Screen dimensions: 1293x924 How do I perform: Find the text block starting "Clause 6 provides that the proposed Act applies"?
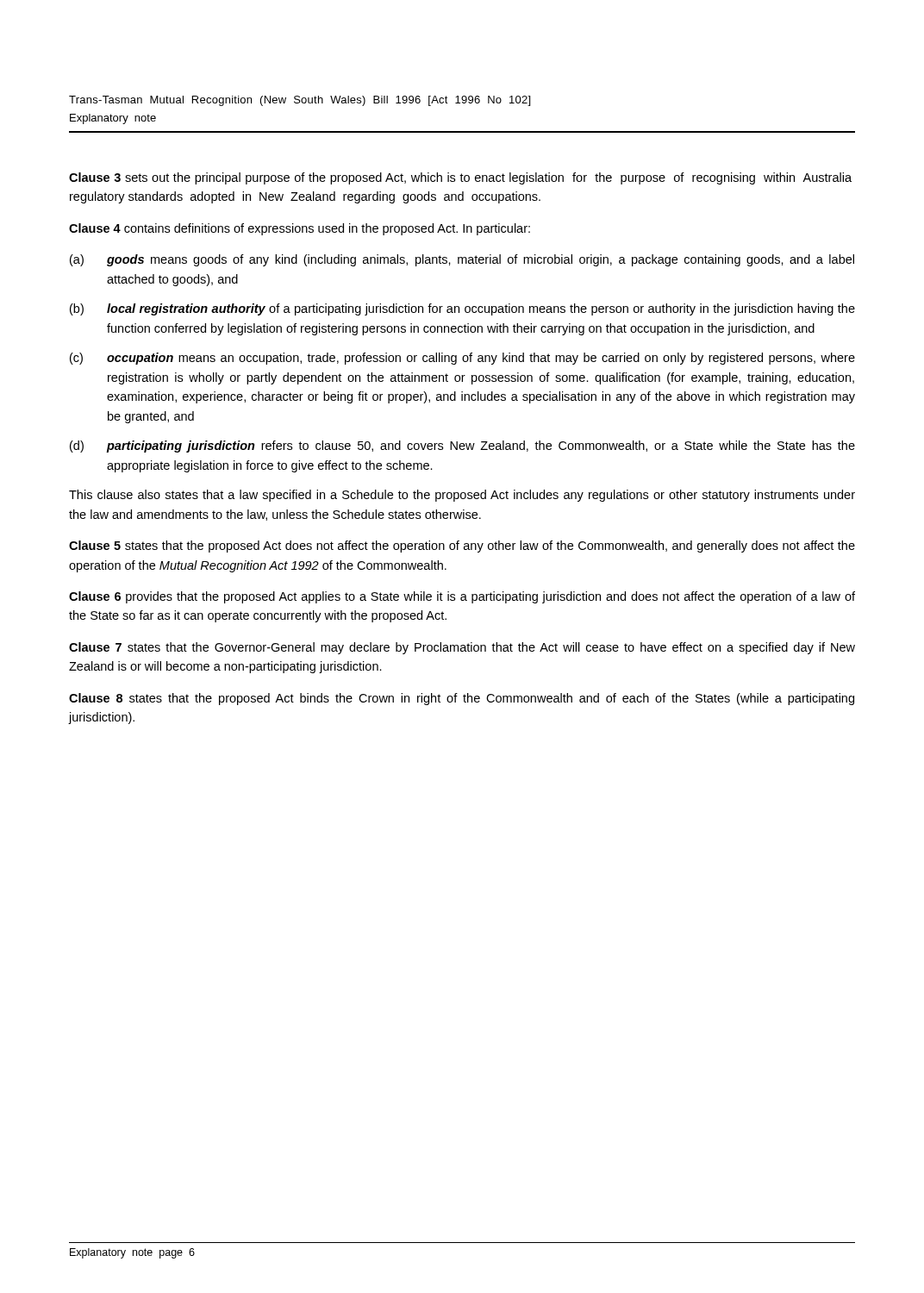point(462,606)
